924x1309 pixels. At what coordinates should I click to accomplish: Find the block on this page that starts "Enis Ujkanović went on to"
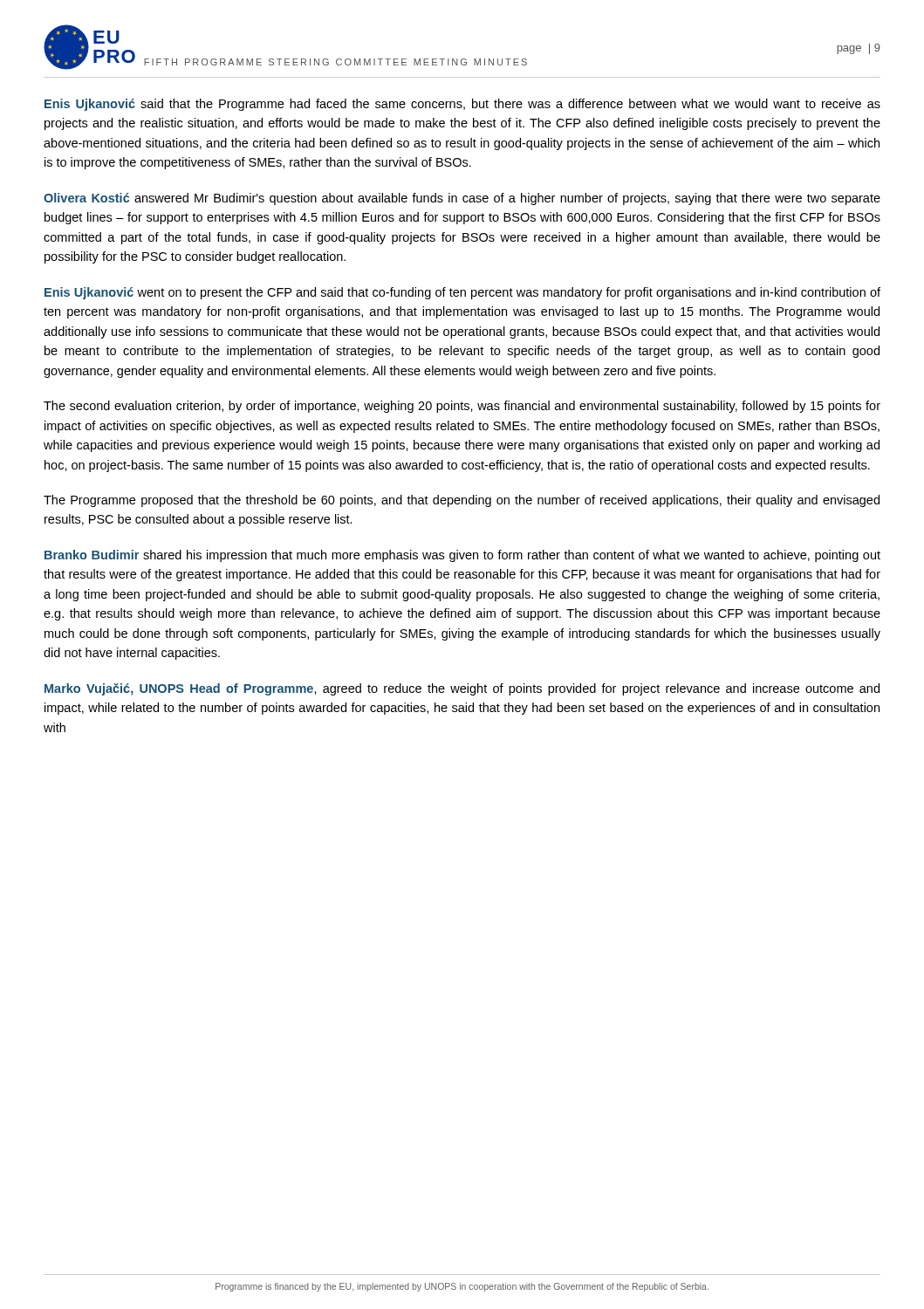[x=462, y=331]
